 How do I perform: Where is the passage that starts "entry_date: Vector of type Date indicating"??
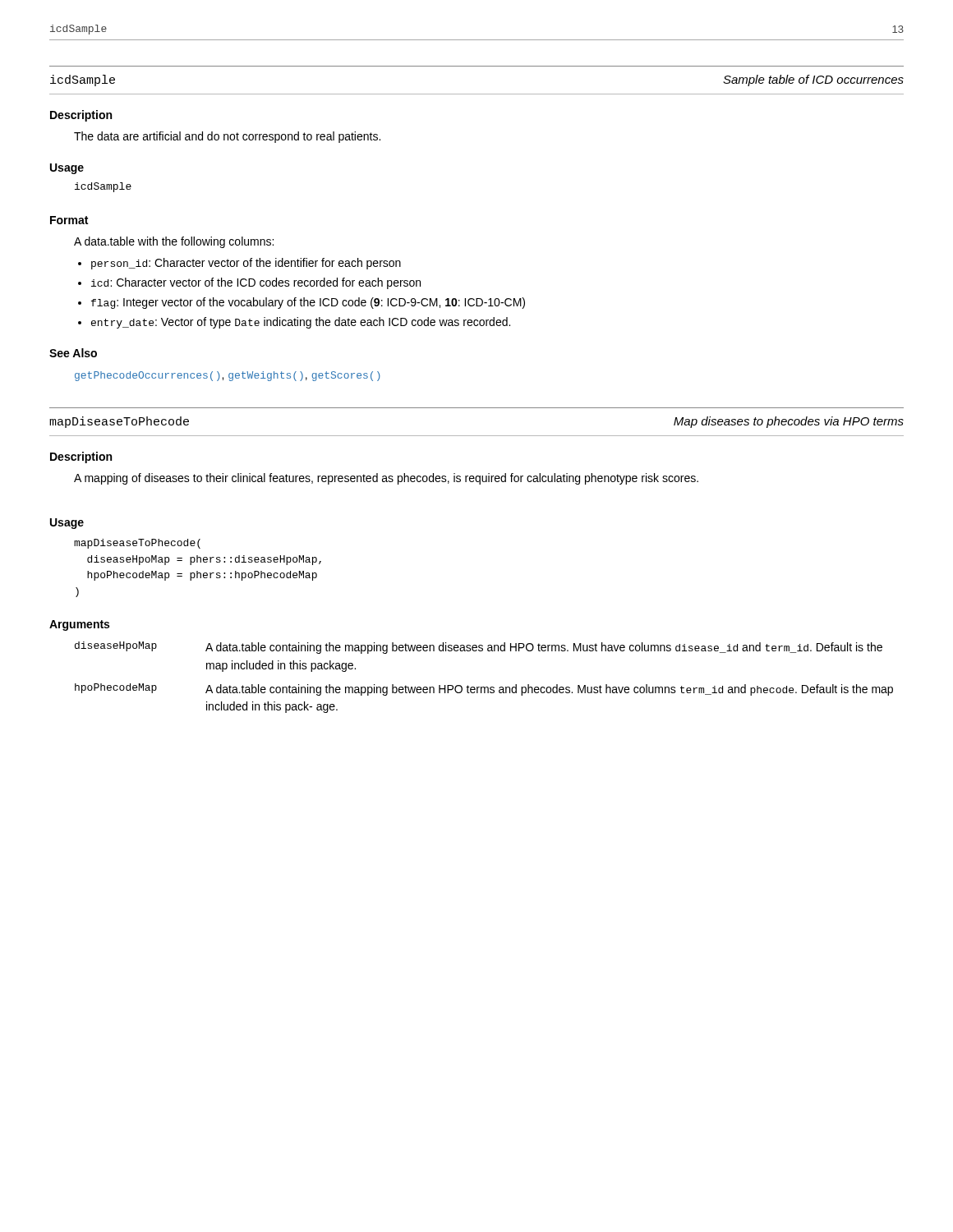click(x=497, y=323)
